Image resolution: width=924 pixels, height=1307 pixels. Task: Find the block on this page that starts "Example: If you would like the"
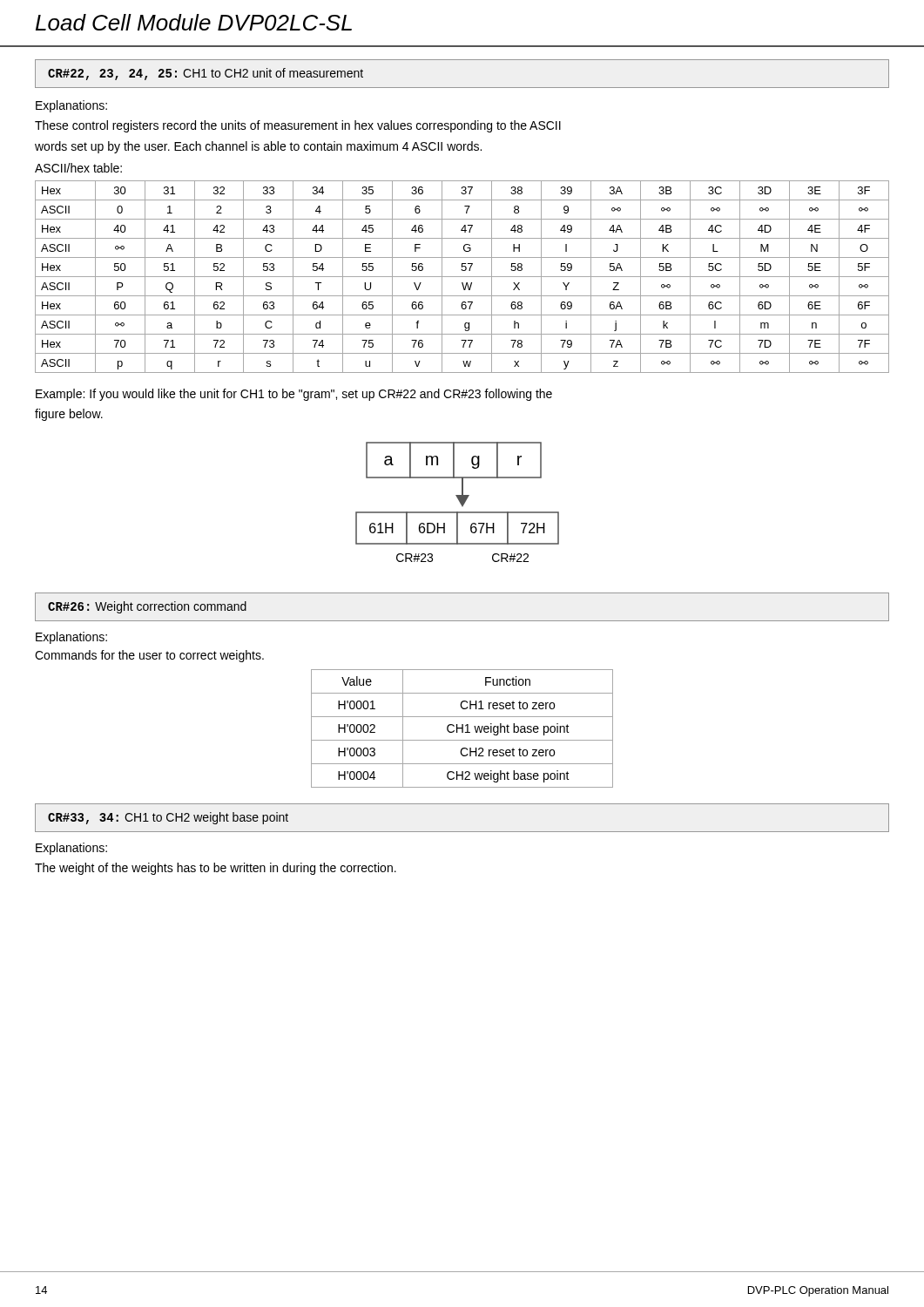(x=294, y=394)
